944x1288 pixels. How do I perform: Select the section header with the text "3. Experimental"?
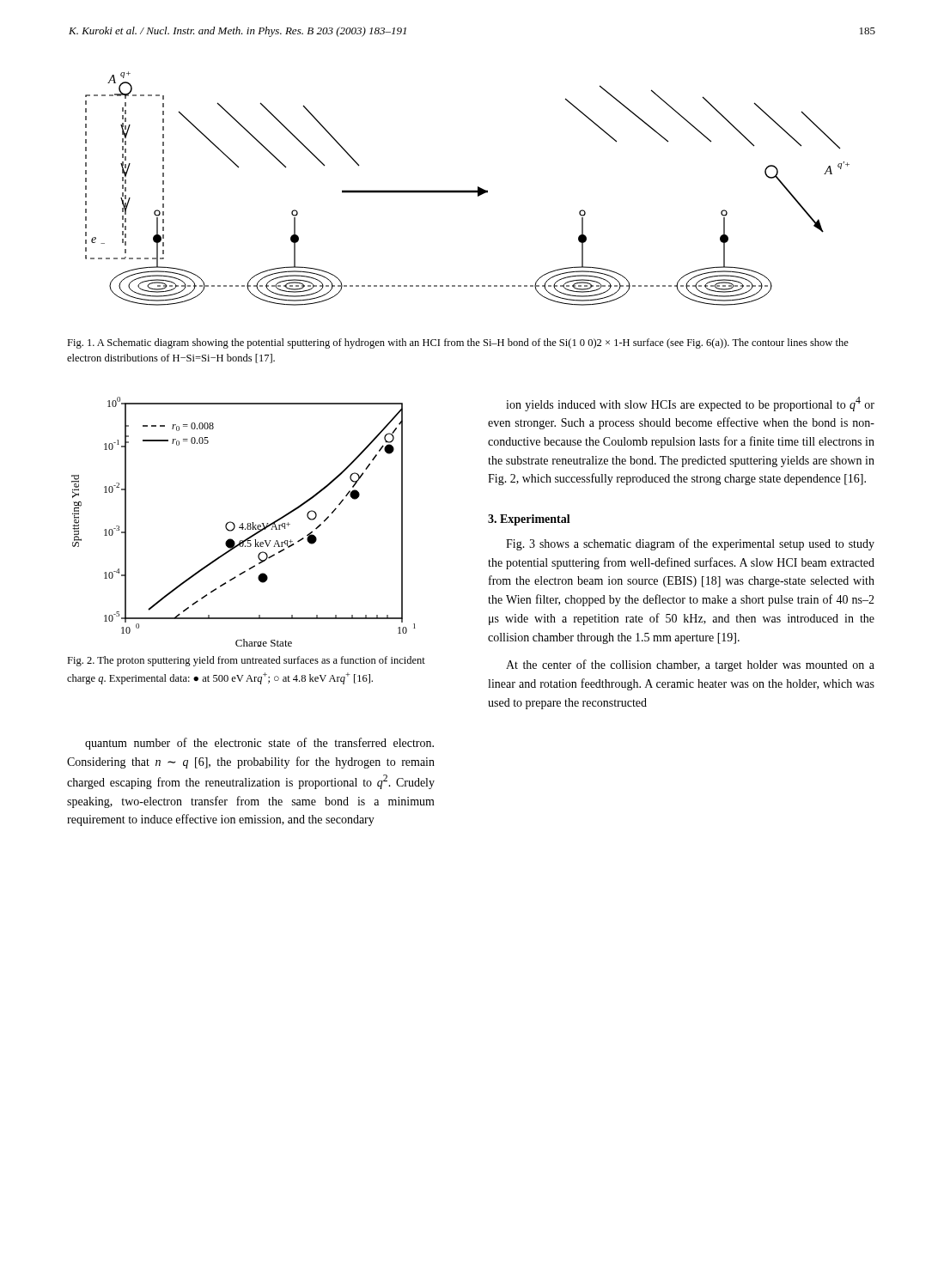(x=529, y=519)
